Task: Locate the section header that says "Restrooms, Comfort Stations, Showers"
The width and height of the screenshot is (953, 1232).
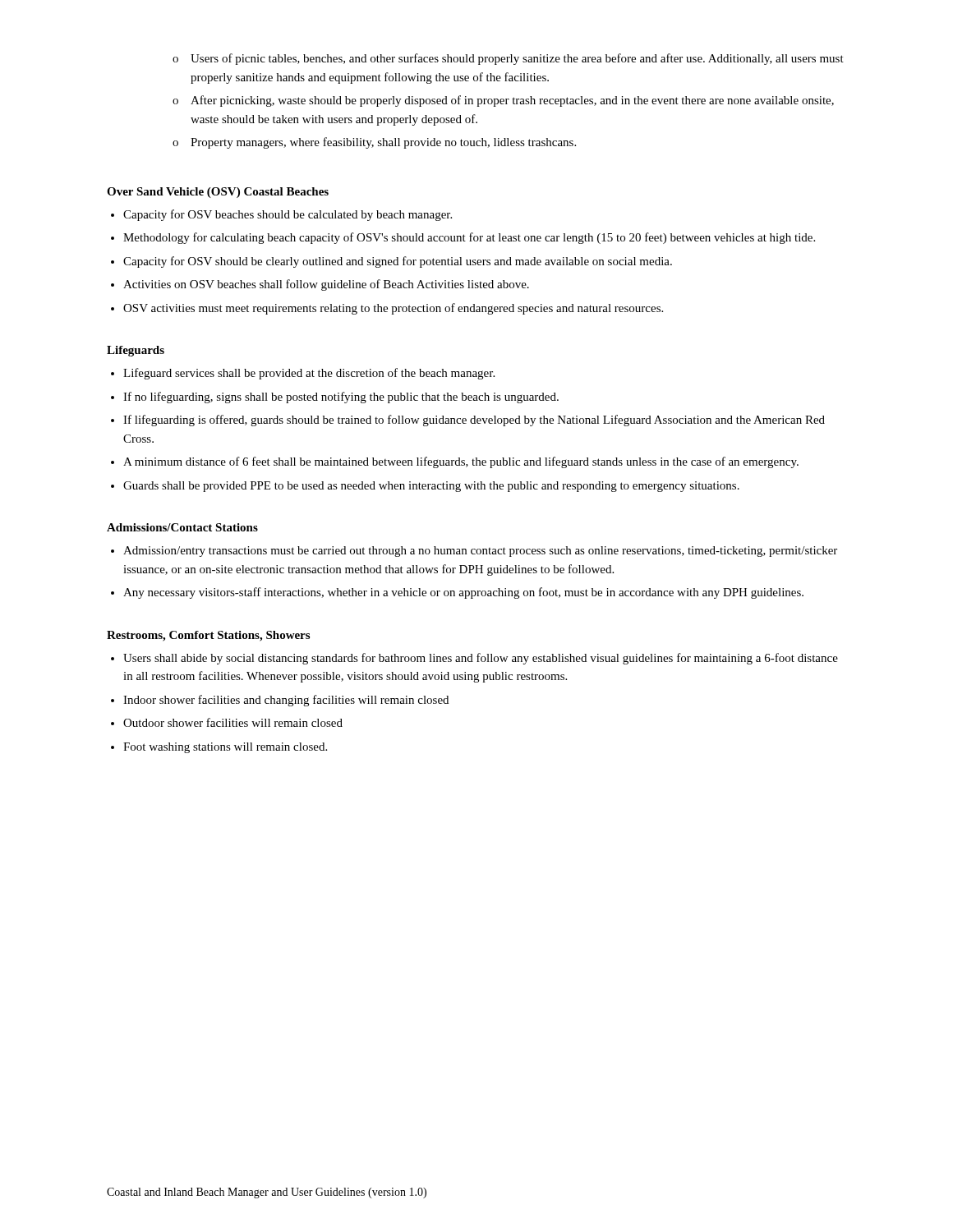Action: point(209,634)
